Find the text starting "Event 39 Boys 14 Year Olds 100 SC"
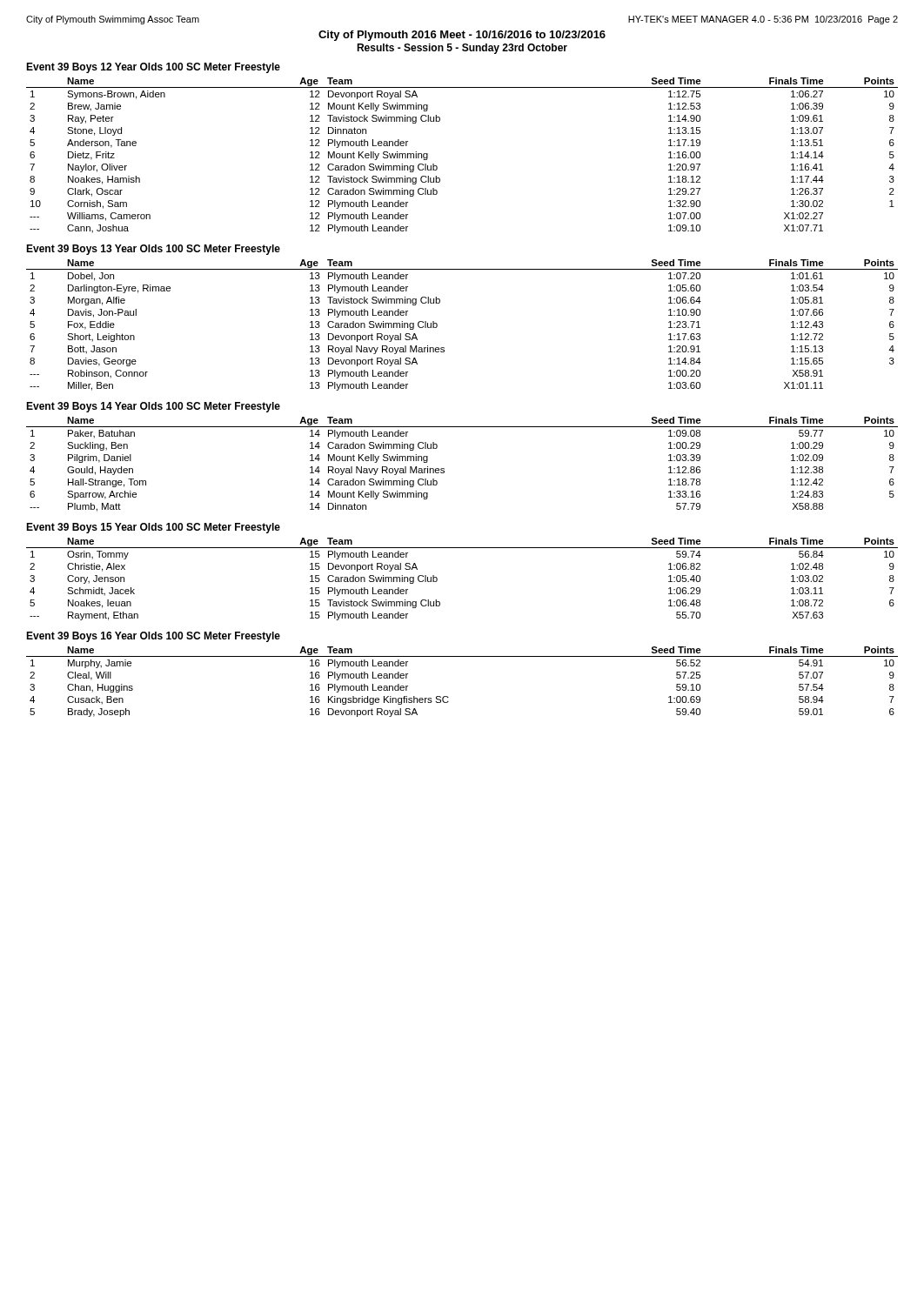Image resolution: width=924 pixels, height=1305 pixels. click(x=153, y=406)
